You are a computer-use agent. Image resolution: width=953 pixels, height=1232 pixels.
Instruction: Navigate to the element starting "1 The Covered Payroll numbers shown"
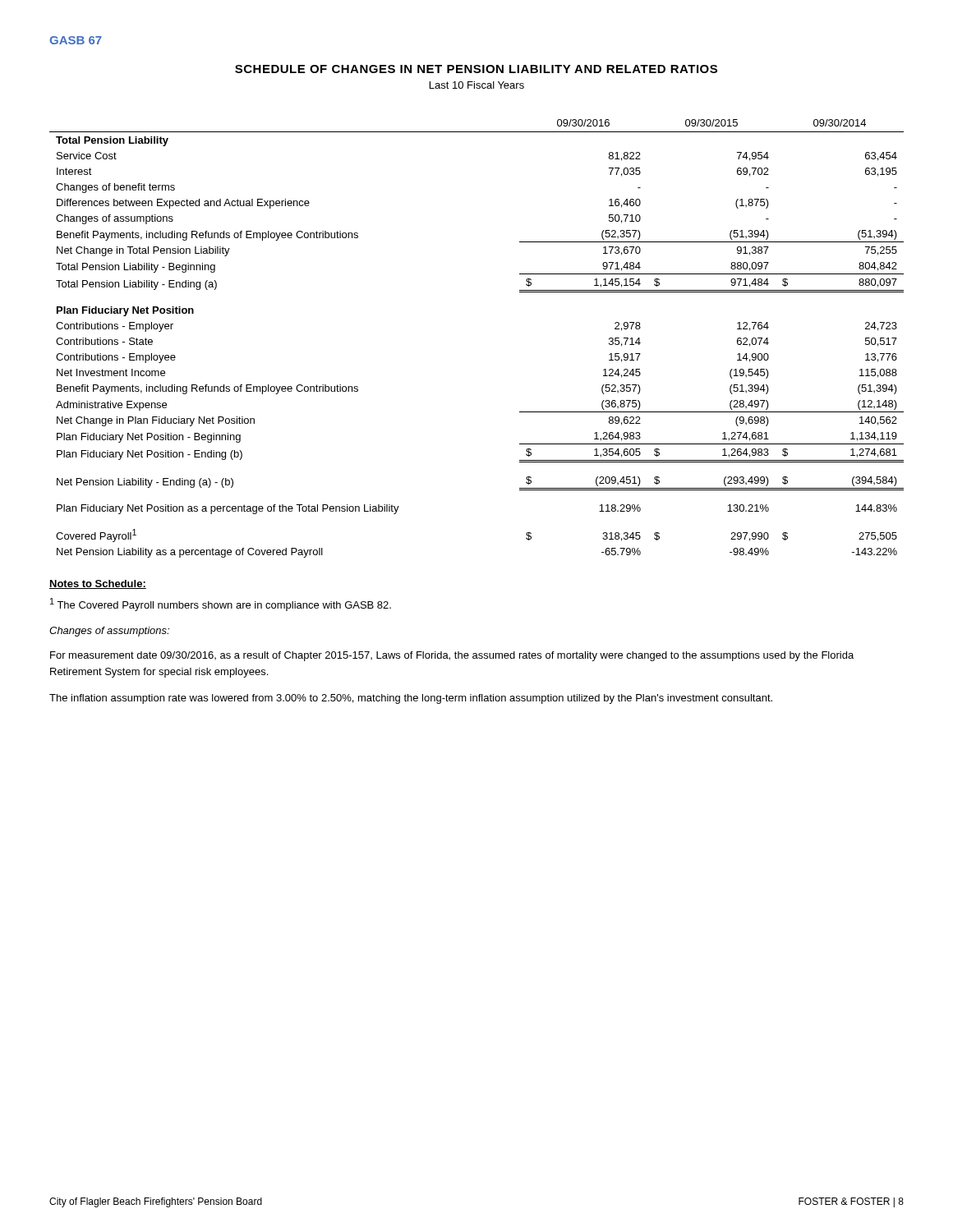[x=221, y=604]
